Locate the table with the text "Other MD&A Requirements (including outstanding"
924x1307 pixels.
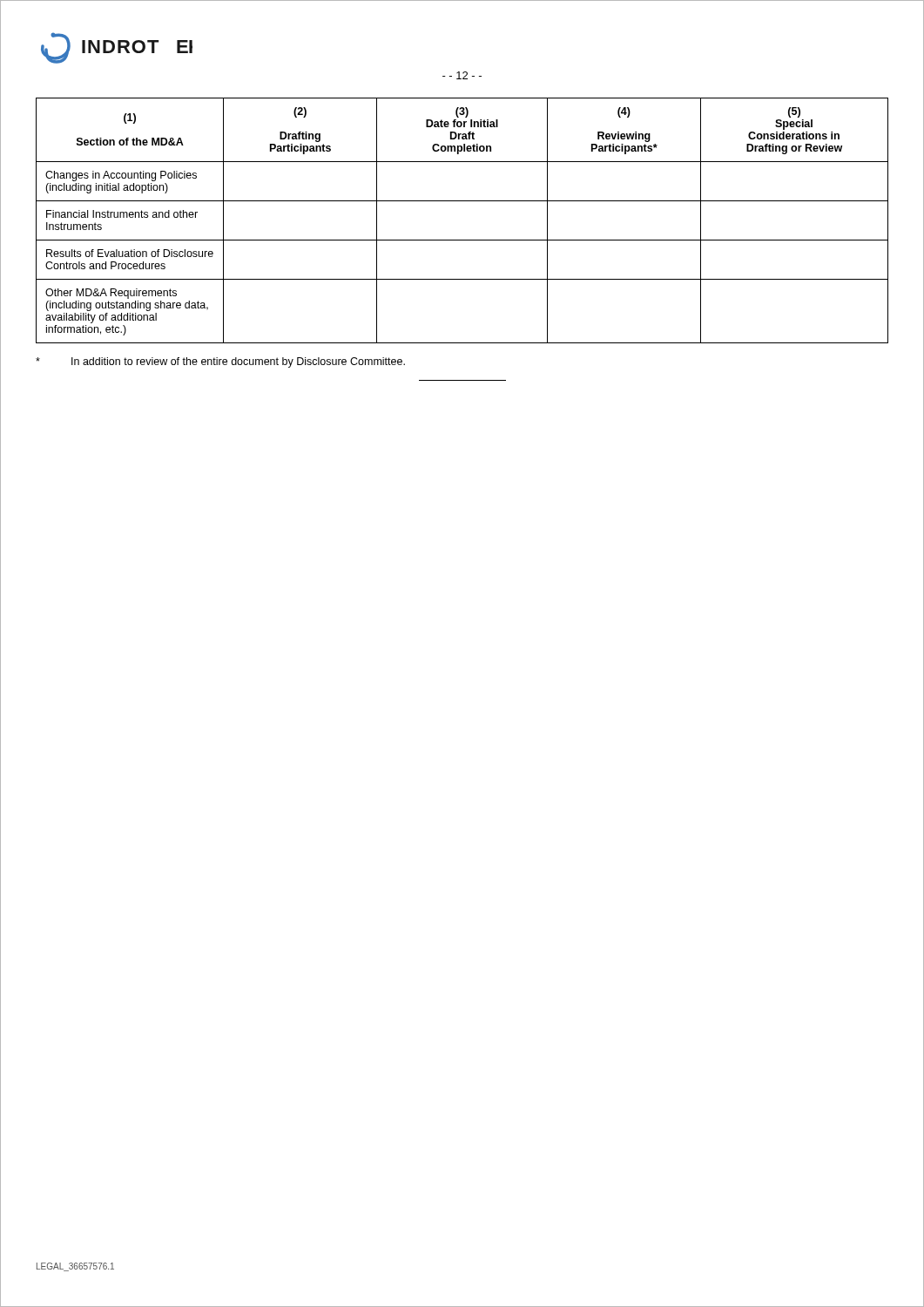[x=462, y=220]
